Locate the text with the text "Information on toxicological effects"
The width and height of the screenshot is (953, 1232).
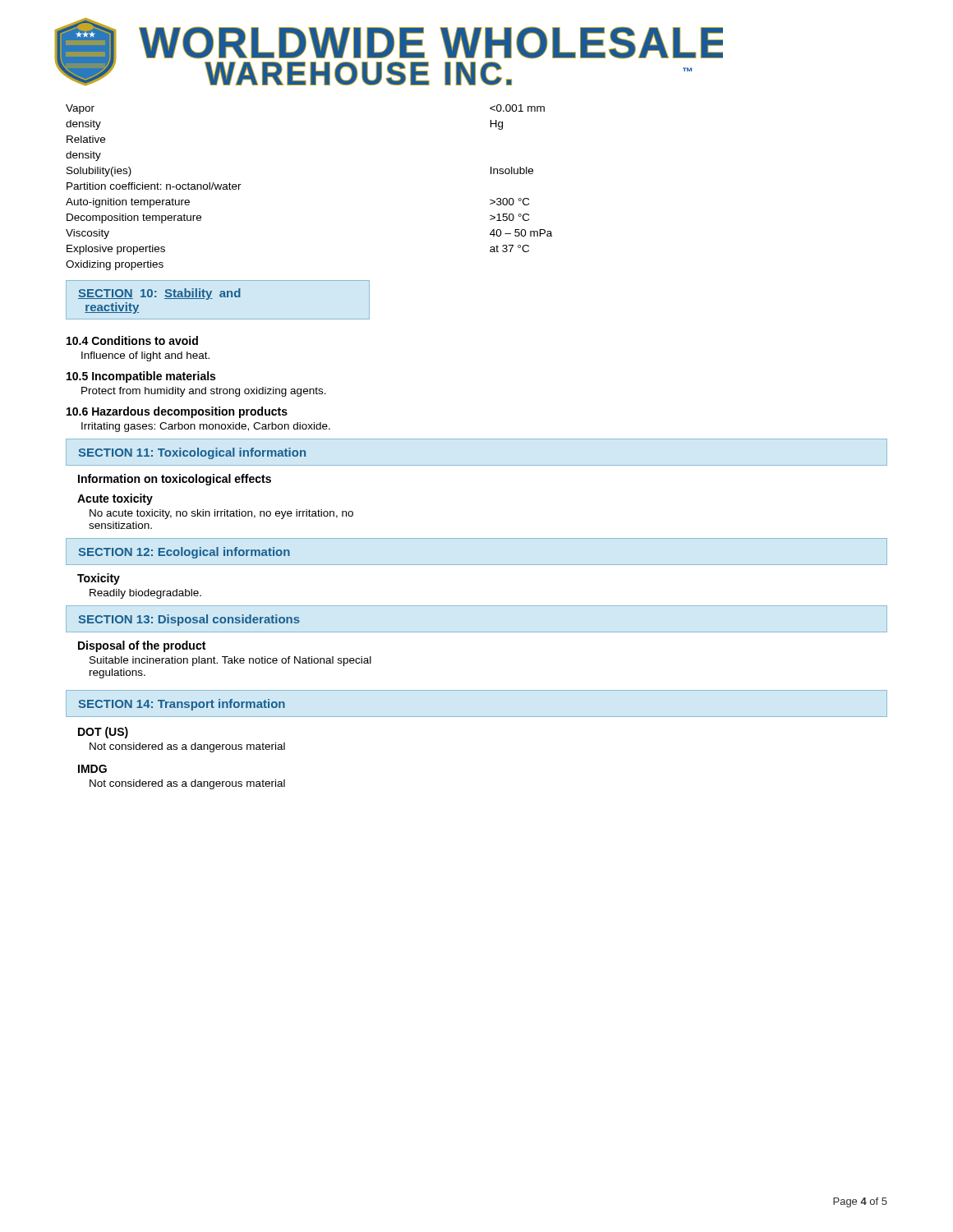click(x=174, y=479)
